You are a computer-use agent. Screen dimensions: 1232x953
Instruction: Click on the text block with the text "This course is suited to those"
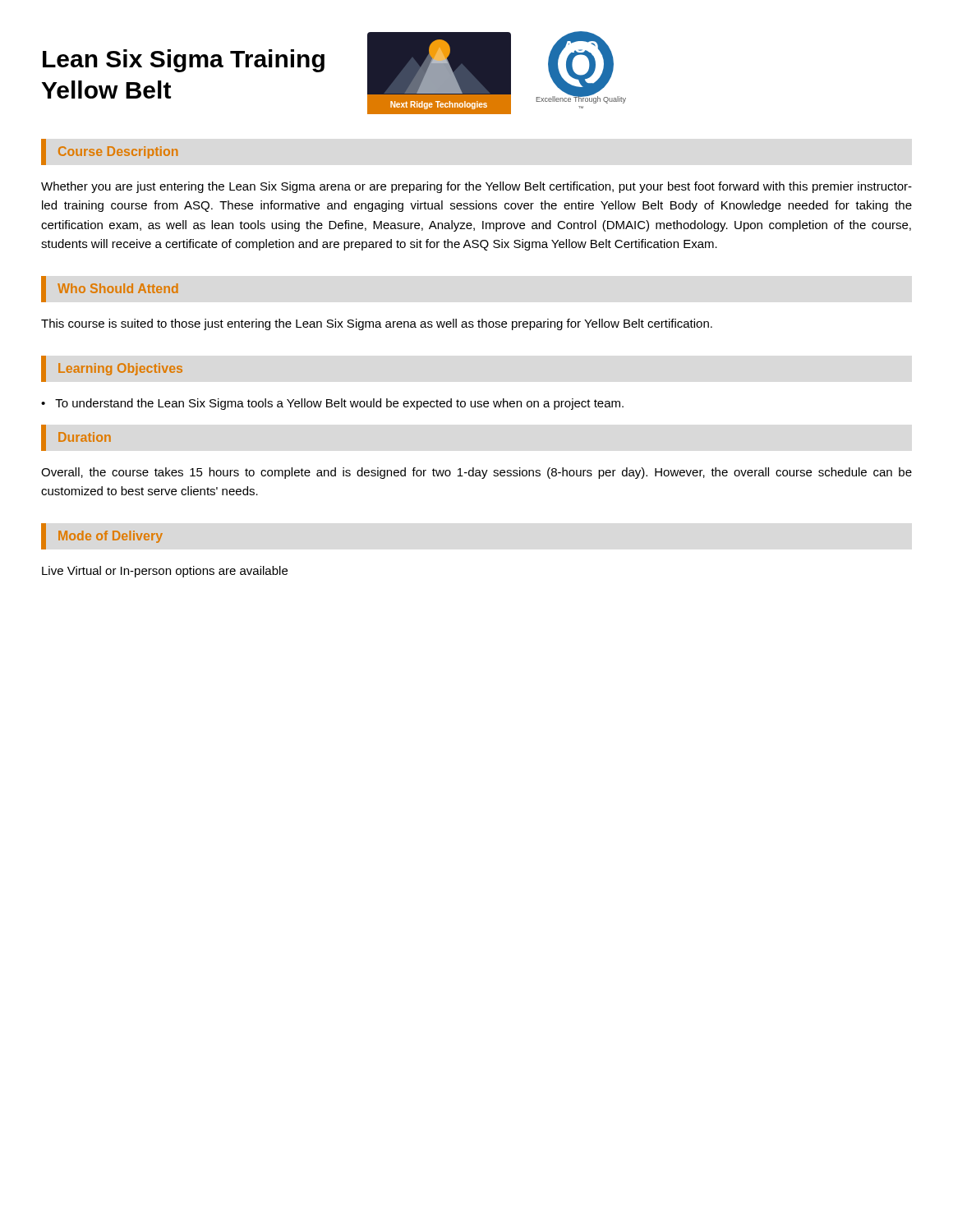(377, 323)
